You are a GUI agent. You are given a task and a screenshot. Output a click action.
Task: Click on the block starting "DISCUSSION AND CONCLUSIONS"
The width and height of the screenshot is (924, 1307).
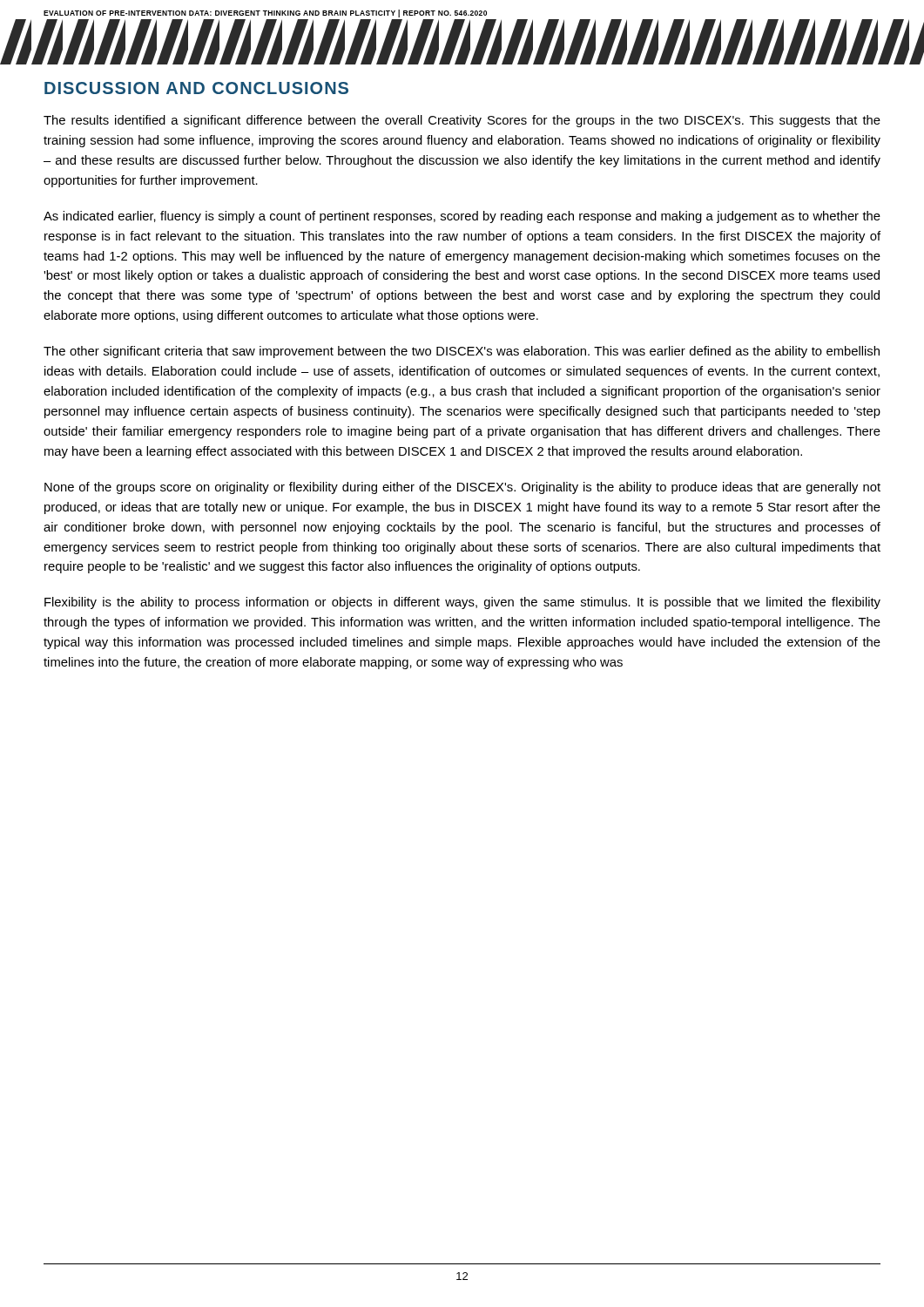(x=197, y=88)
